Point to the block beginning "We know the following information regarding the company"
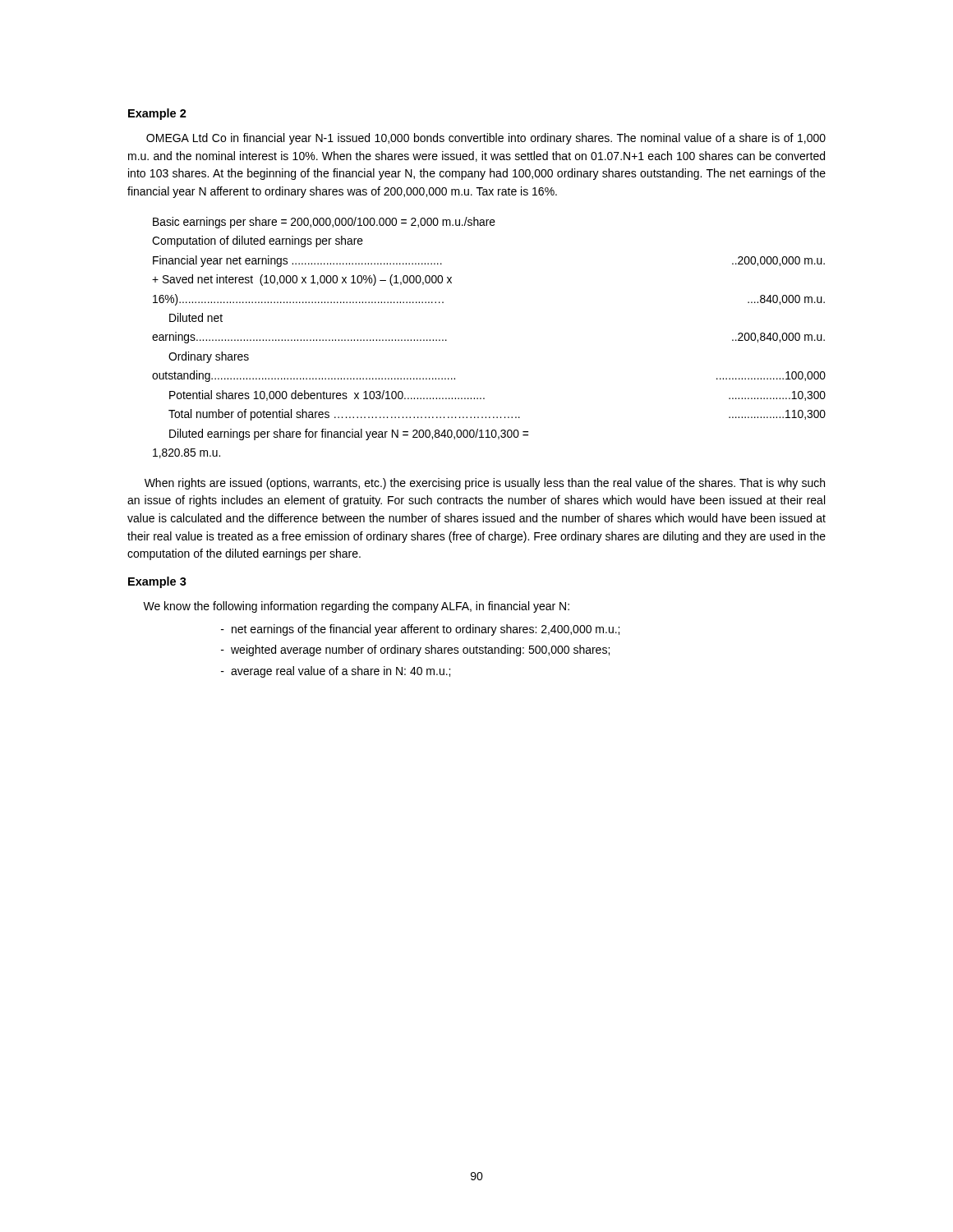The image size is (953, 1232). tap(349, 606)
